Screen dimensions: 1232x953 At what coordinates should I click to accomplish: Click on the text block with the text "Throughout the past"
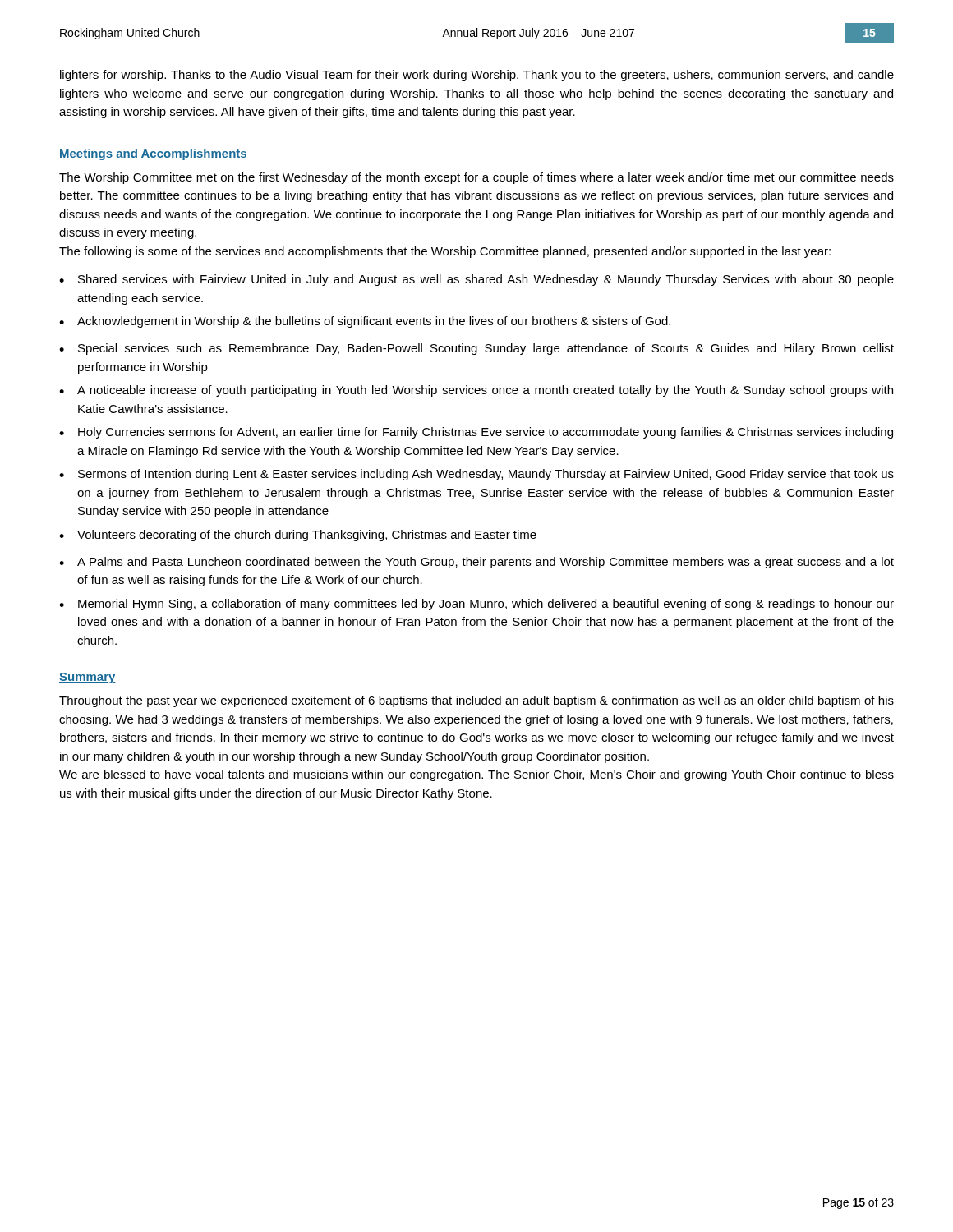tap(476, 746)
